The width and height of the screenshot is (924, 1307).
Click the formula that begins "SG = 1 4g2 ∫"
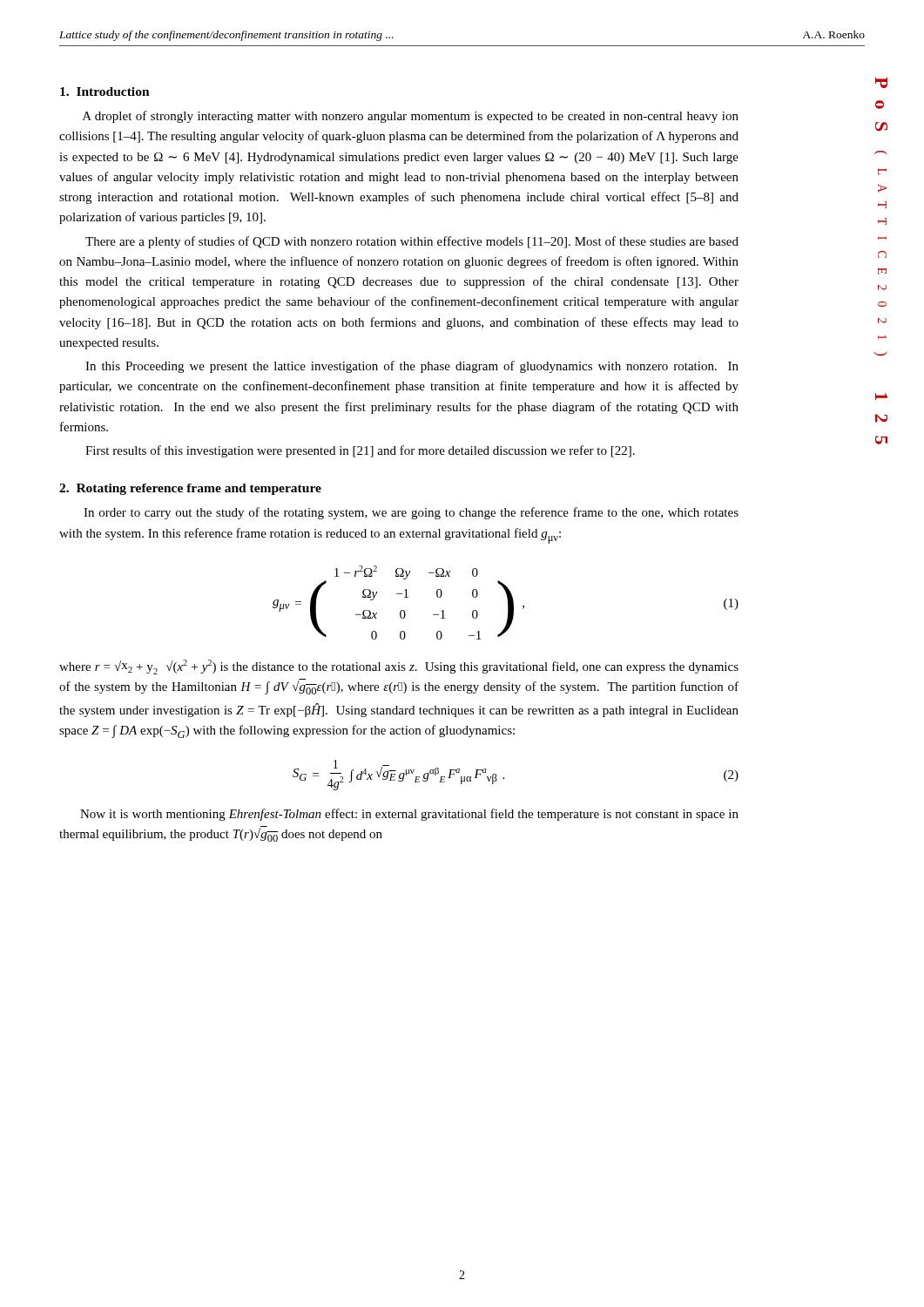[515, 775]
